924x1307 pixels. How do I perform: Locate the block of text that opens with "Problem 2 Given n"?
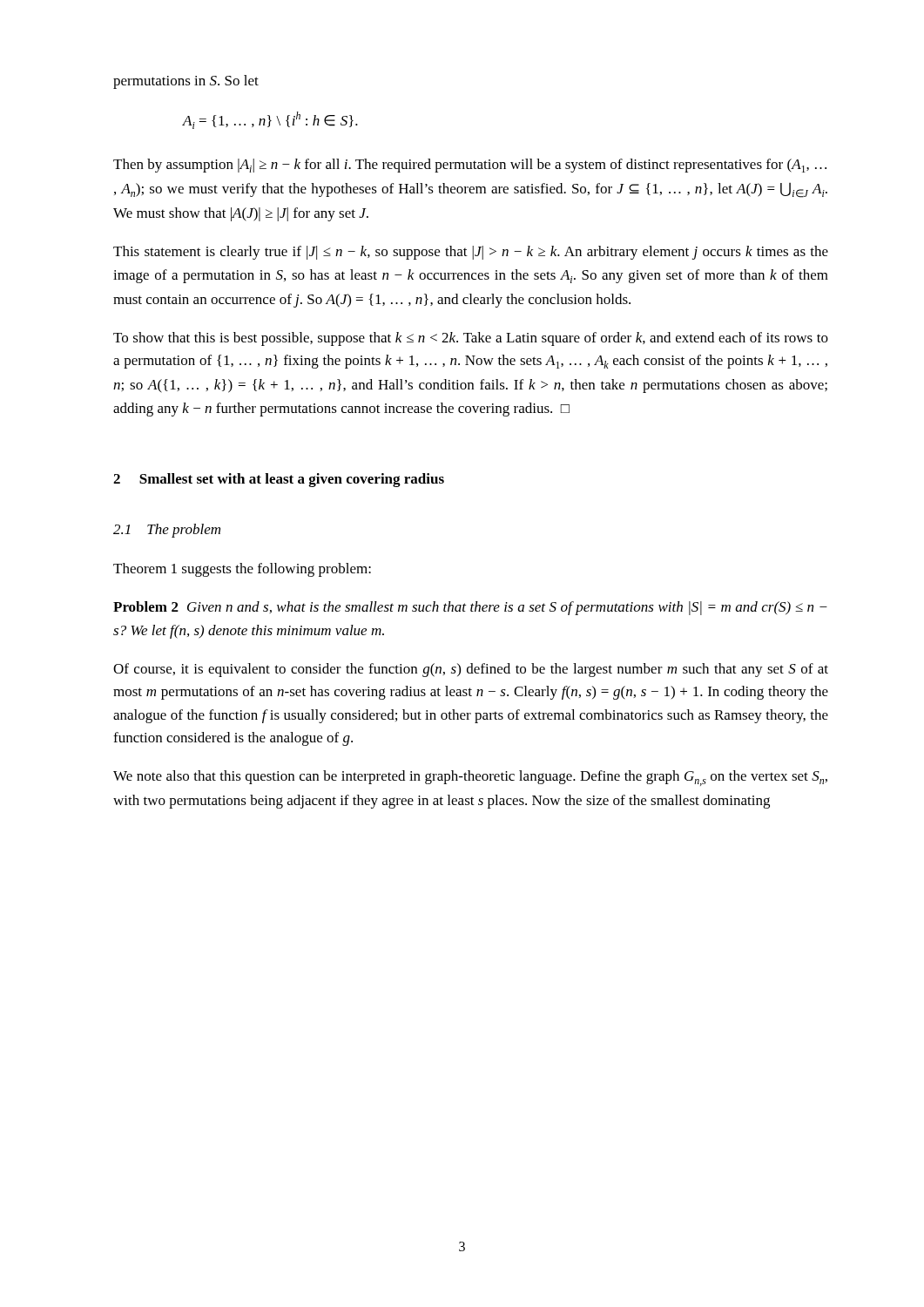(x=471, y=619)
